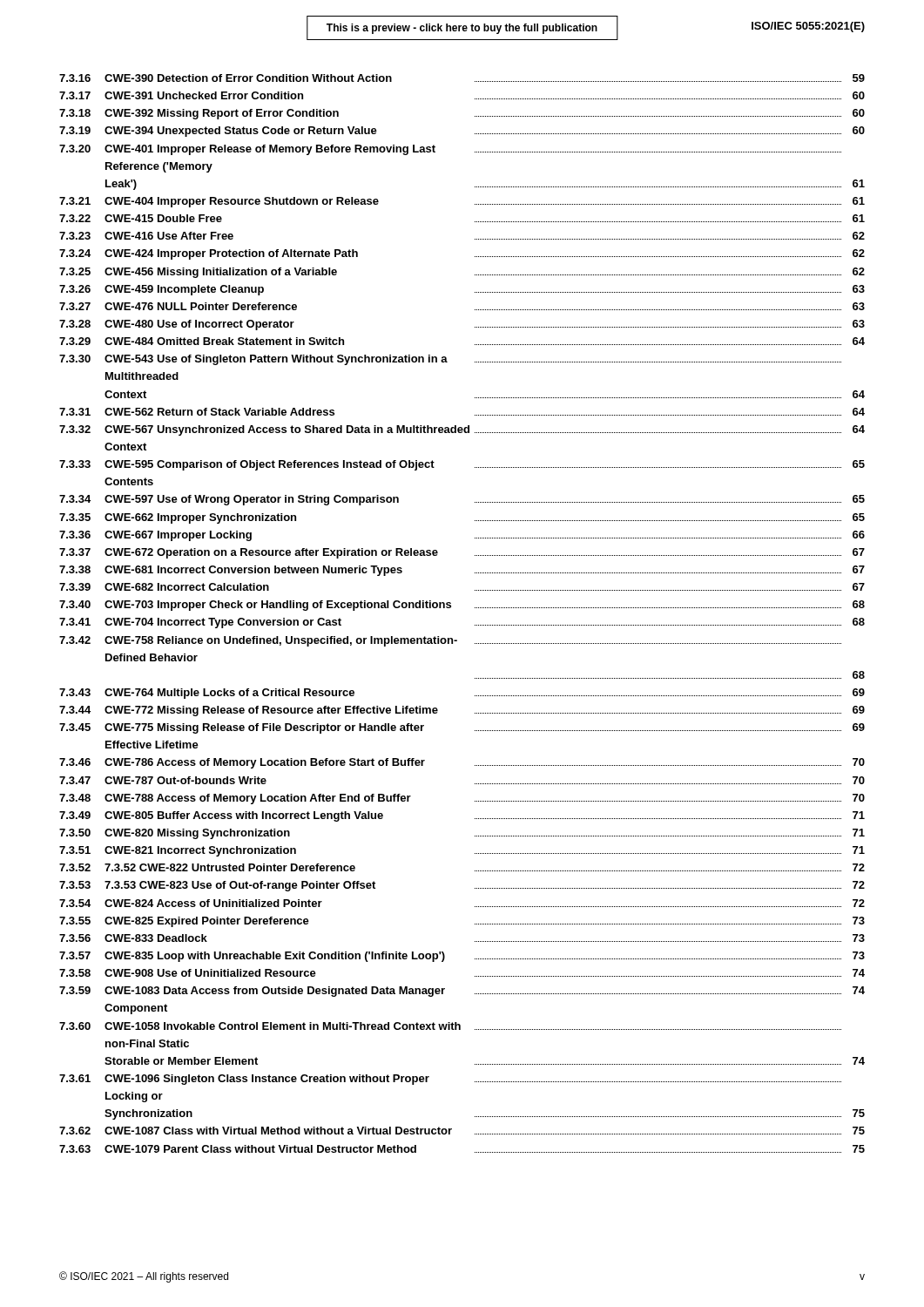
Task: Locate the region starting "7.3.42 CWE-758 Reliance on Undefined,"
Action: [x=462, y=649]
